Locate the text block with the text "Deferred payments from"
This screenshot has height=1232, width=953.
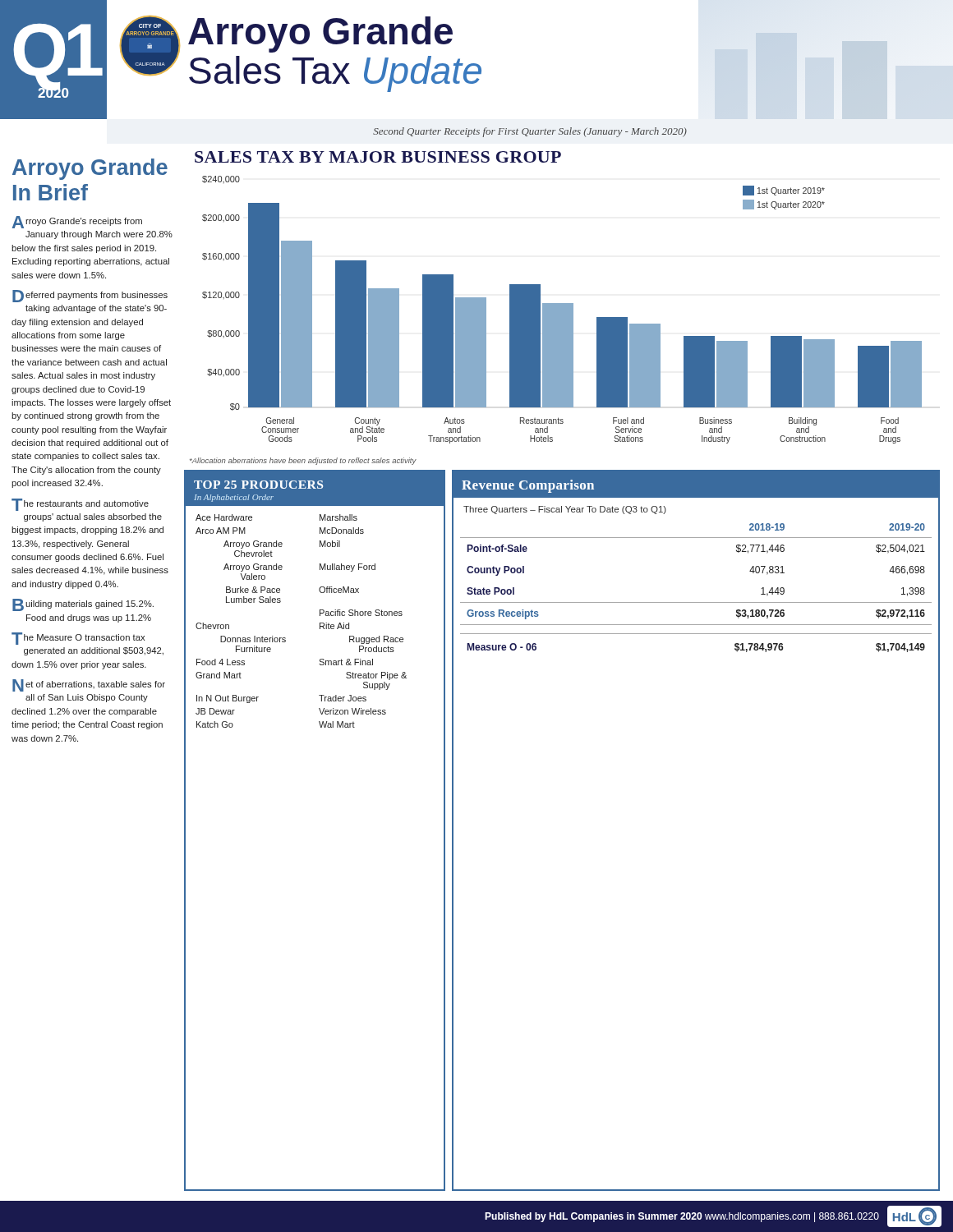(91, 388)
